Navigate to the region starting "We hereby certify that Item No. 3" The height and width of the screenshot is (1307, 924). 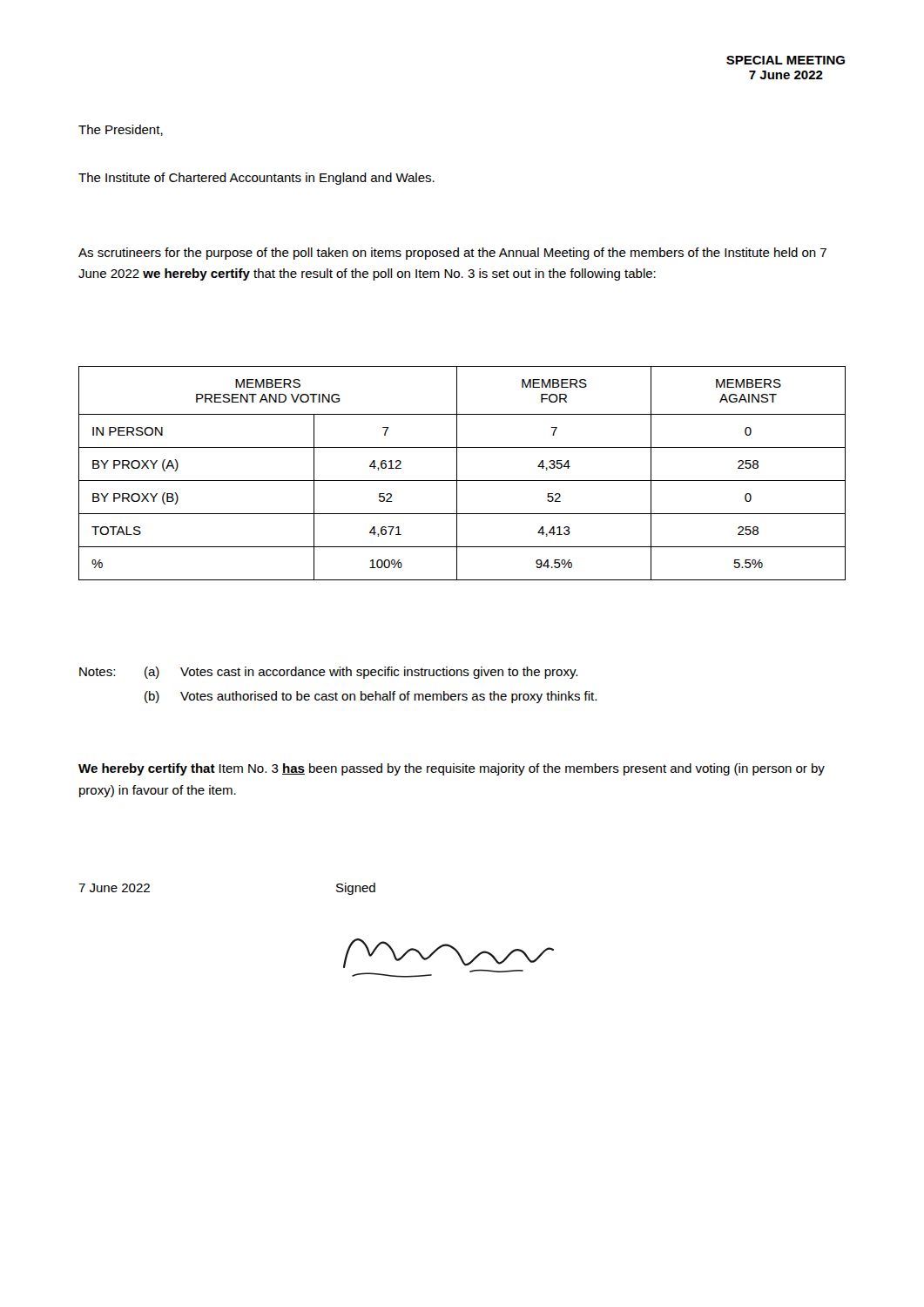point(451,779)
